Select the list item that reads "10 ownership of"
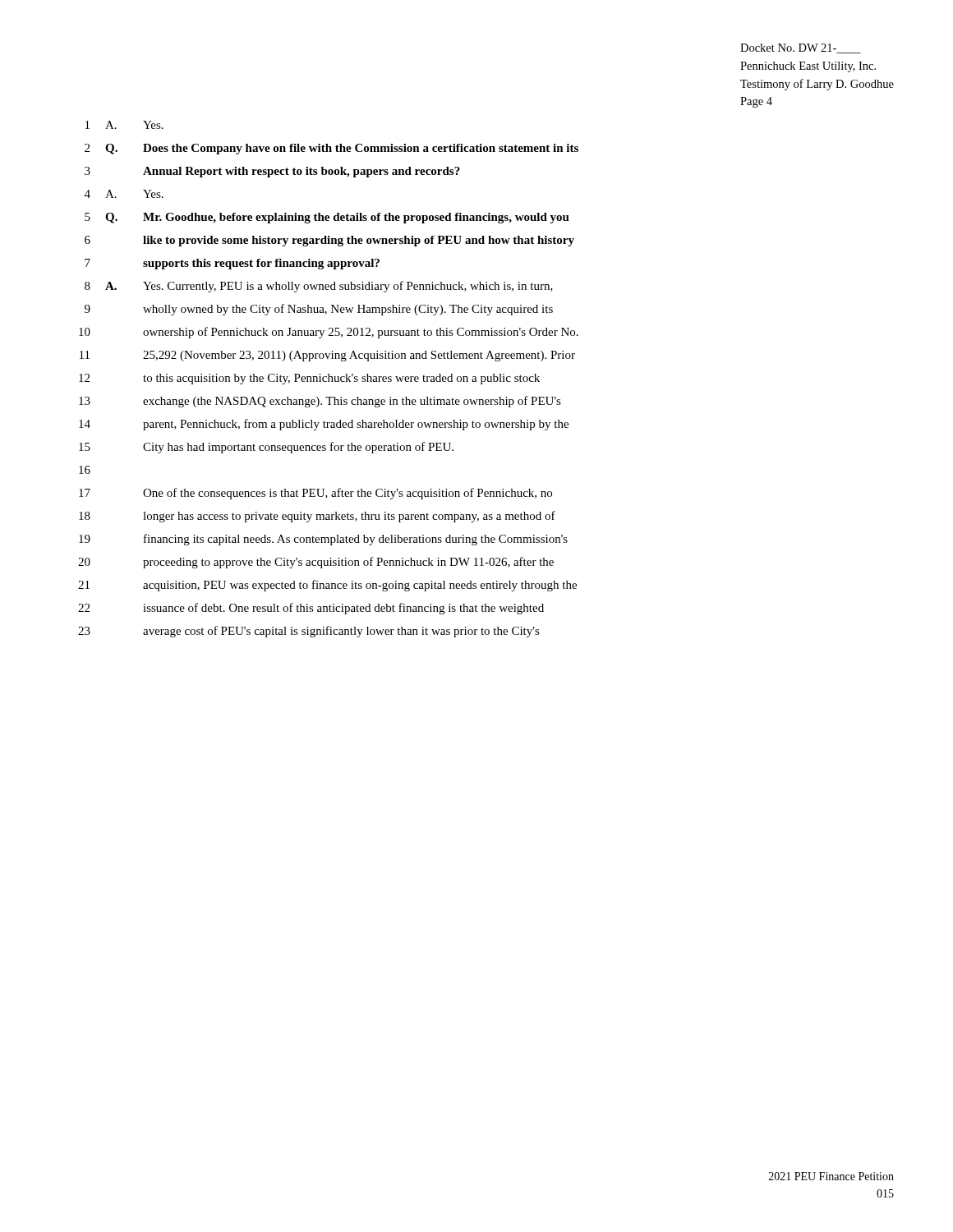Viewport: 953px width, 1232px height. 476,332
